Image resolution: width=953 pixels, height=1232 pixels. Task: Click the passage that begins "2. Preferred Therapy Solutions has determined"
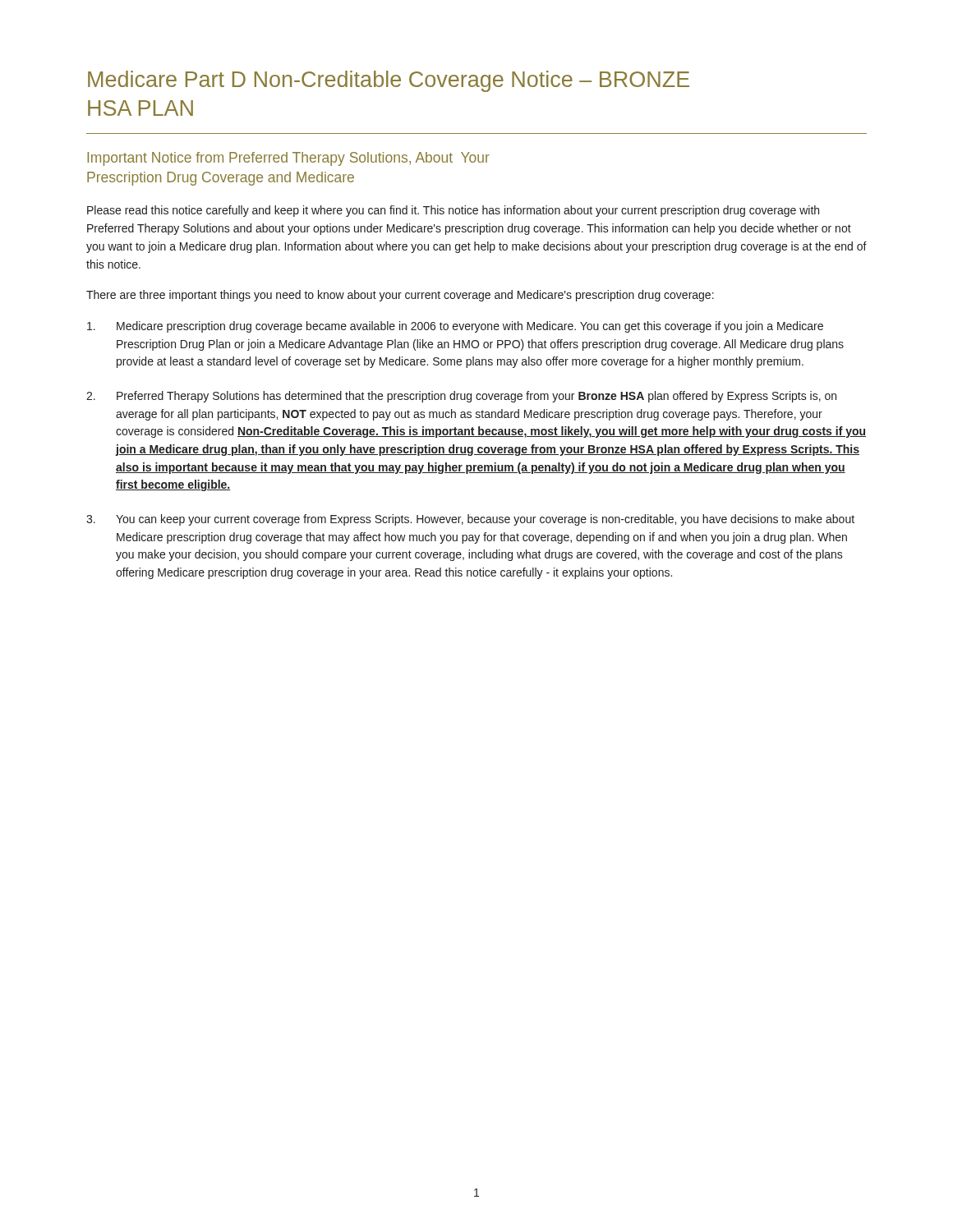pos(476,441)
